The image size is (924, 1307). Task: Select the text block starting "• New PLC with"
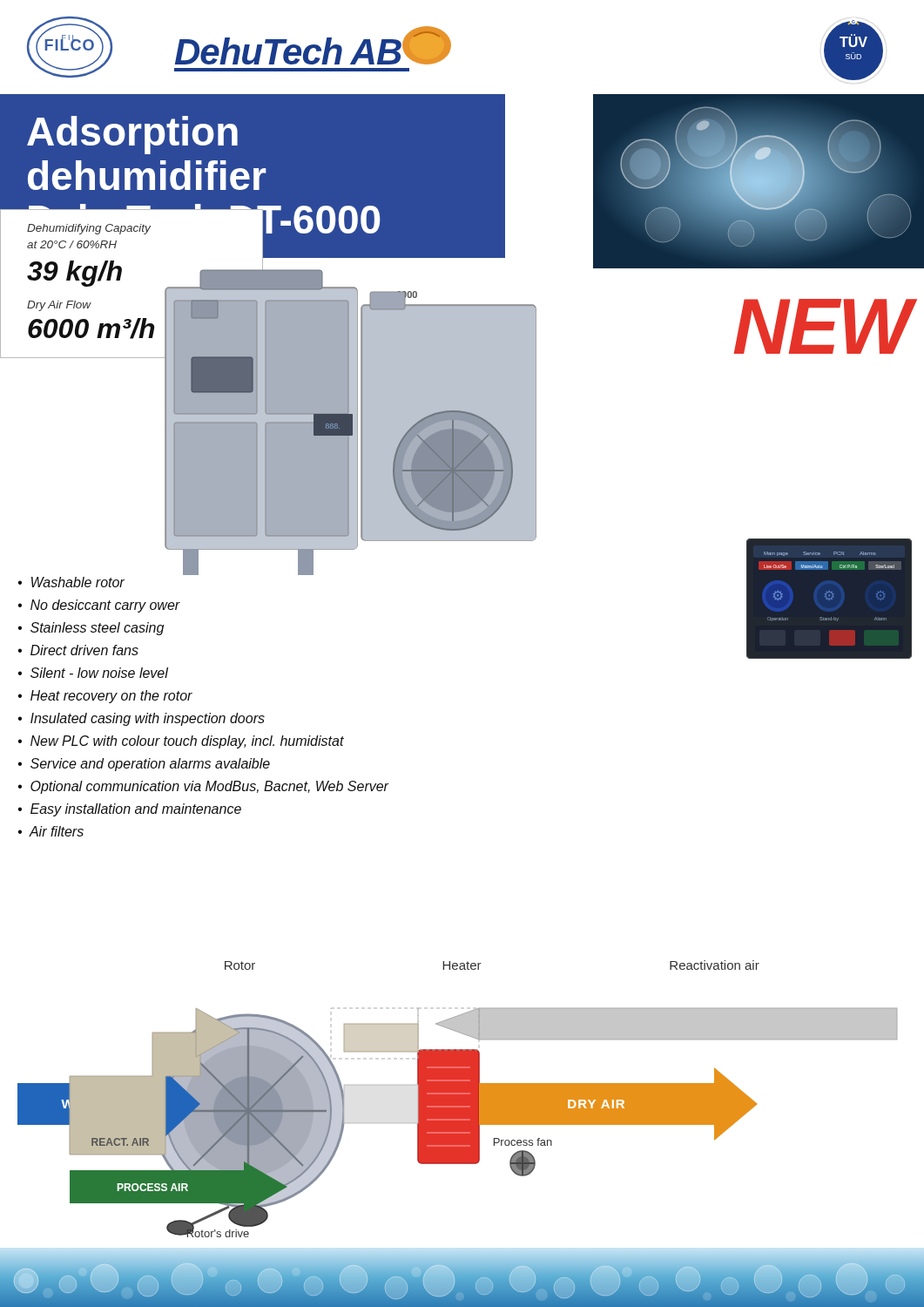(x=180, y=741)
